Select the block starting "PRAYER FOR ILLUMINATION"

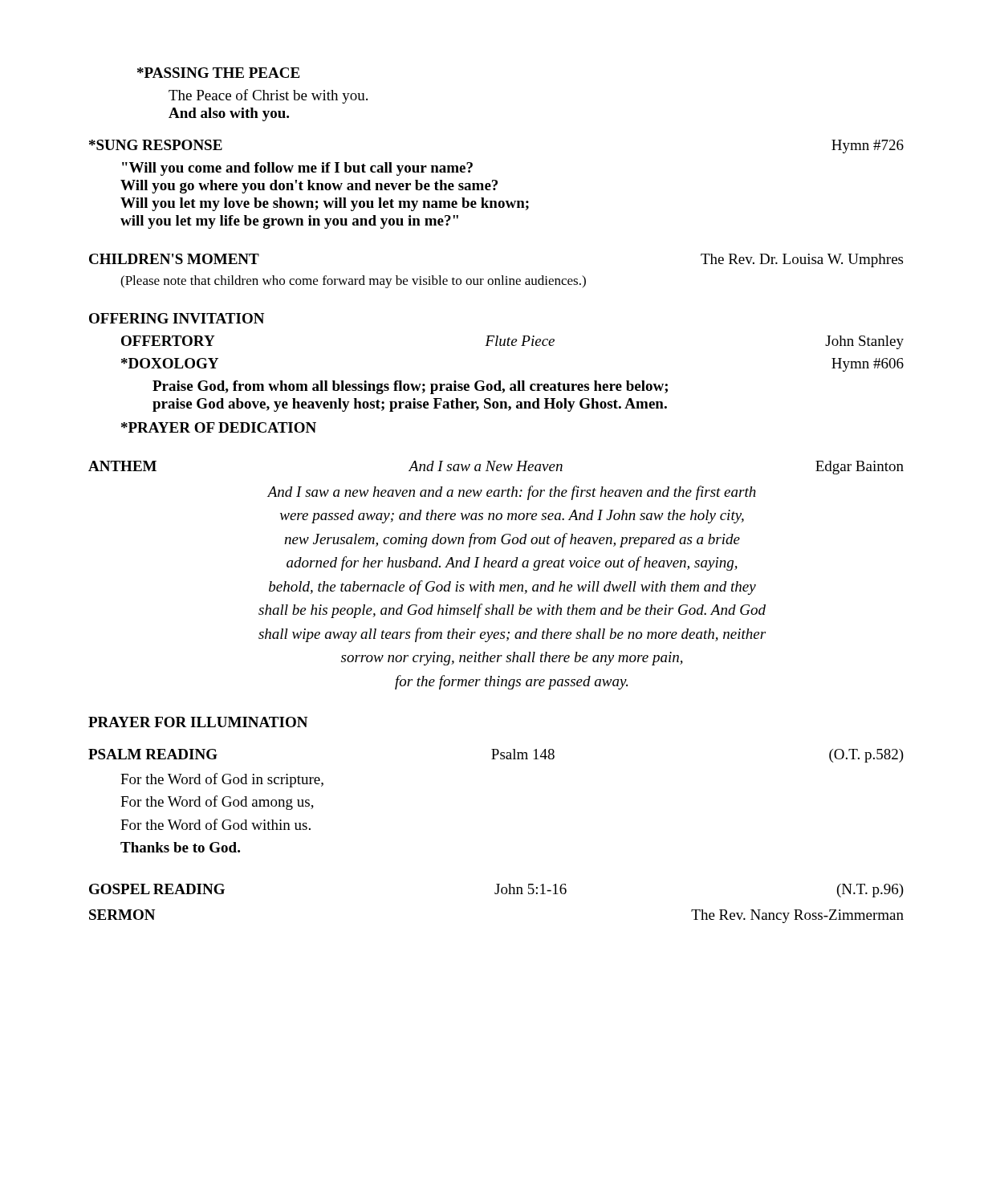pyautogui.click(x=198, y=722)
